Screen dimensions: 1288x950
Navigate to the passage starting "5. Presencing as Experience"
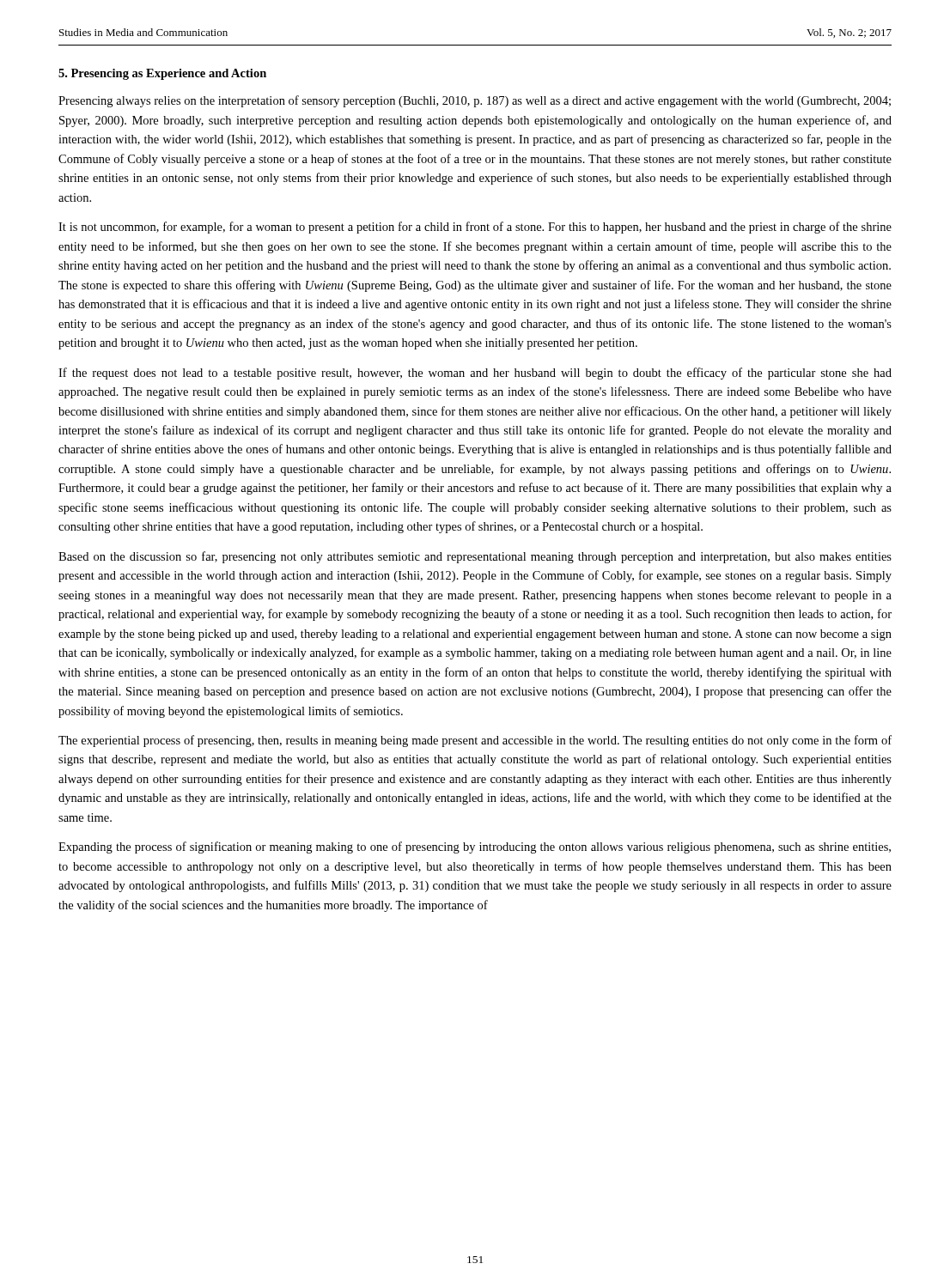pyautogui.click(x=162, y=73)
